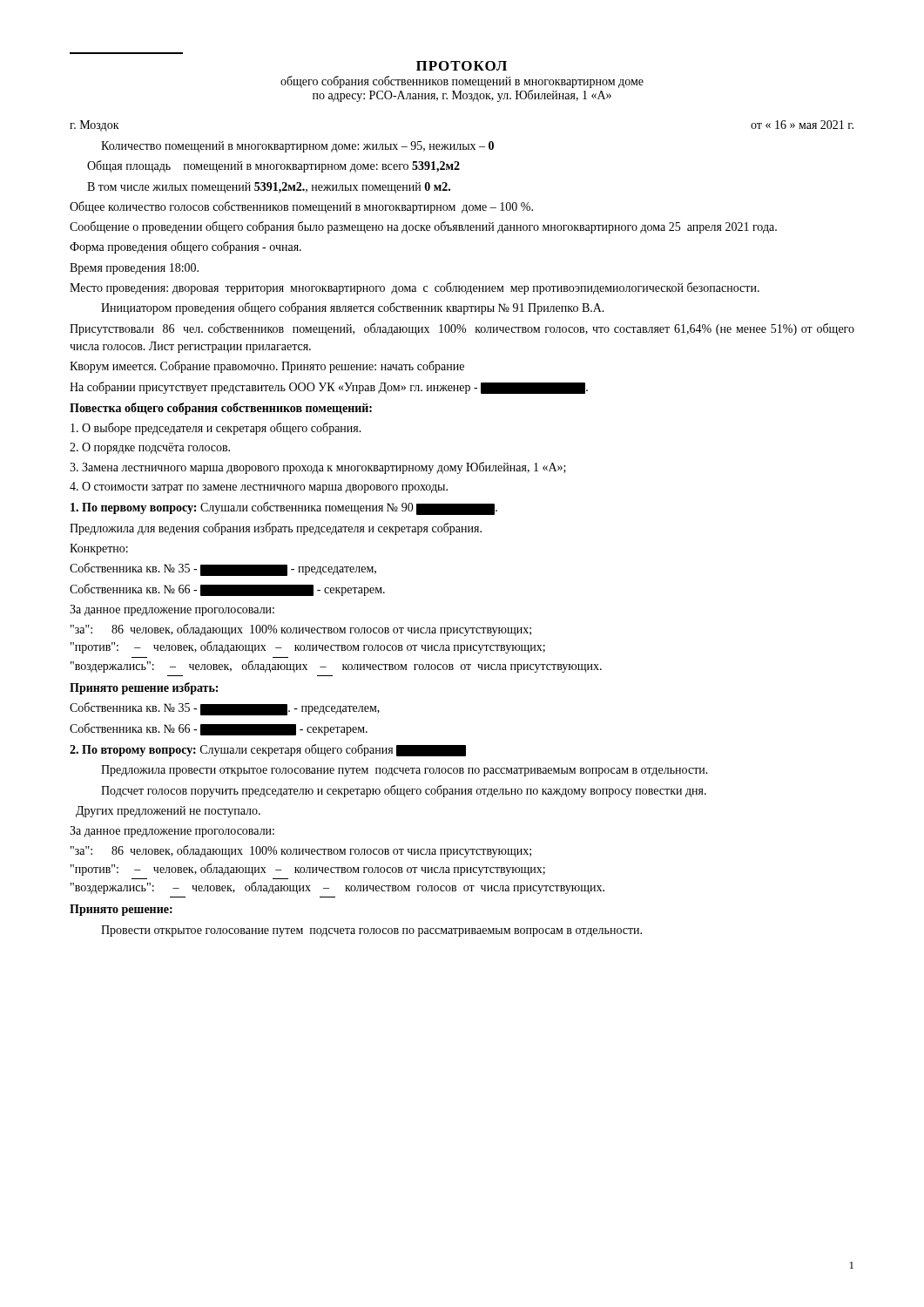Click on the text block starting "По второму вопросу:"
Screen dimensions: 1307x924
(268, 750)
